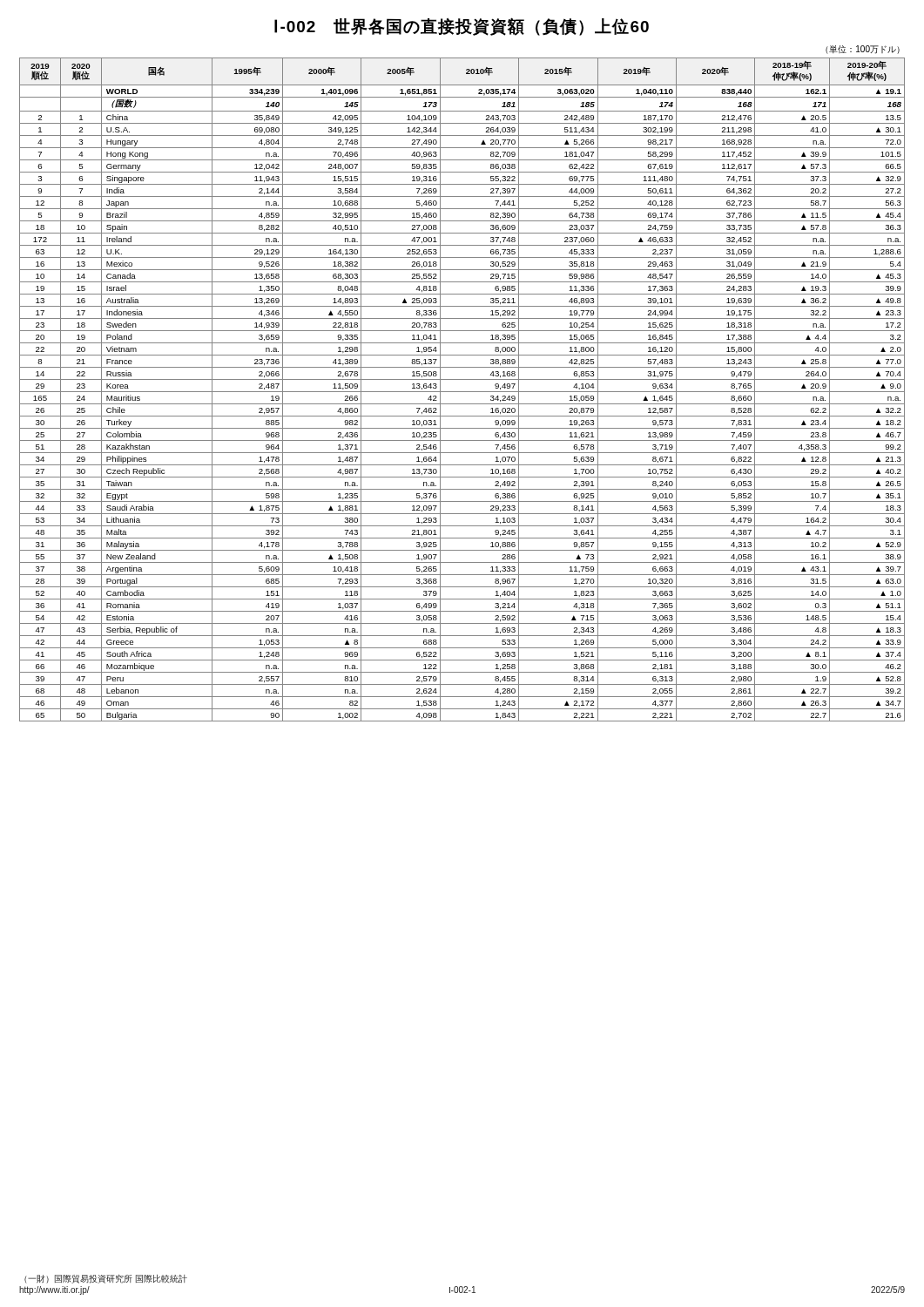Find the title that reads "Ⅰ-002 世界各国の直接投資資額（負債）上位60"
The image size is (924, 1307).
click(x=462, y=27)
